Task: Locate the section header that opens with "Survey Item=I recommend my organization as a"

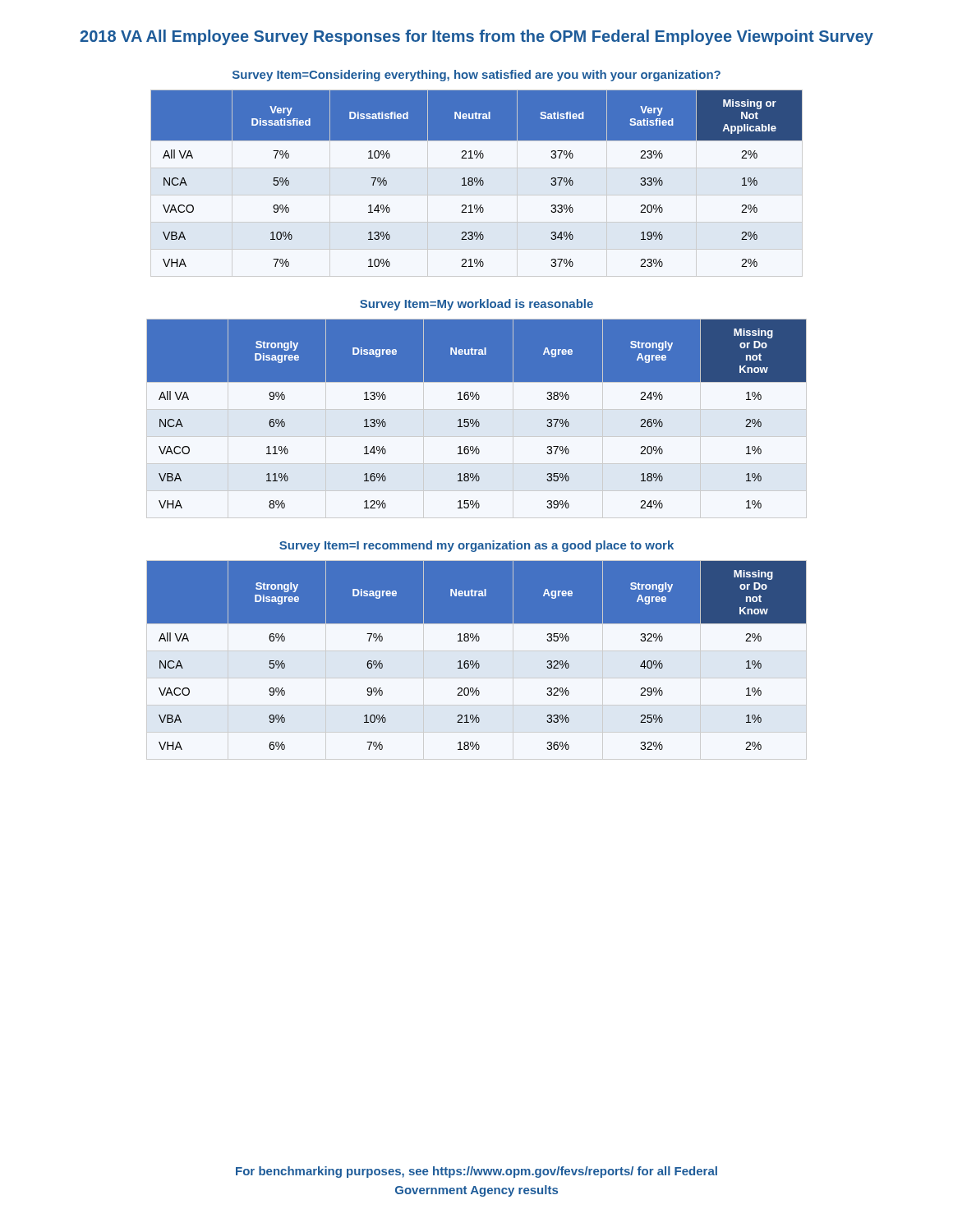Action: pos(476,545)
